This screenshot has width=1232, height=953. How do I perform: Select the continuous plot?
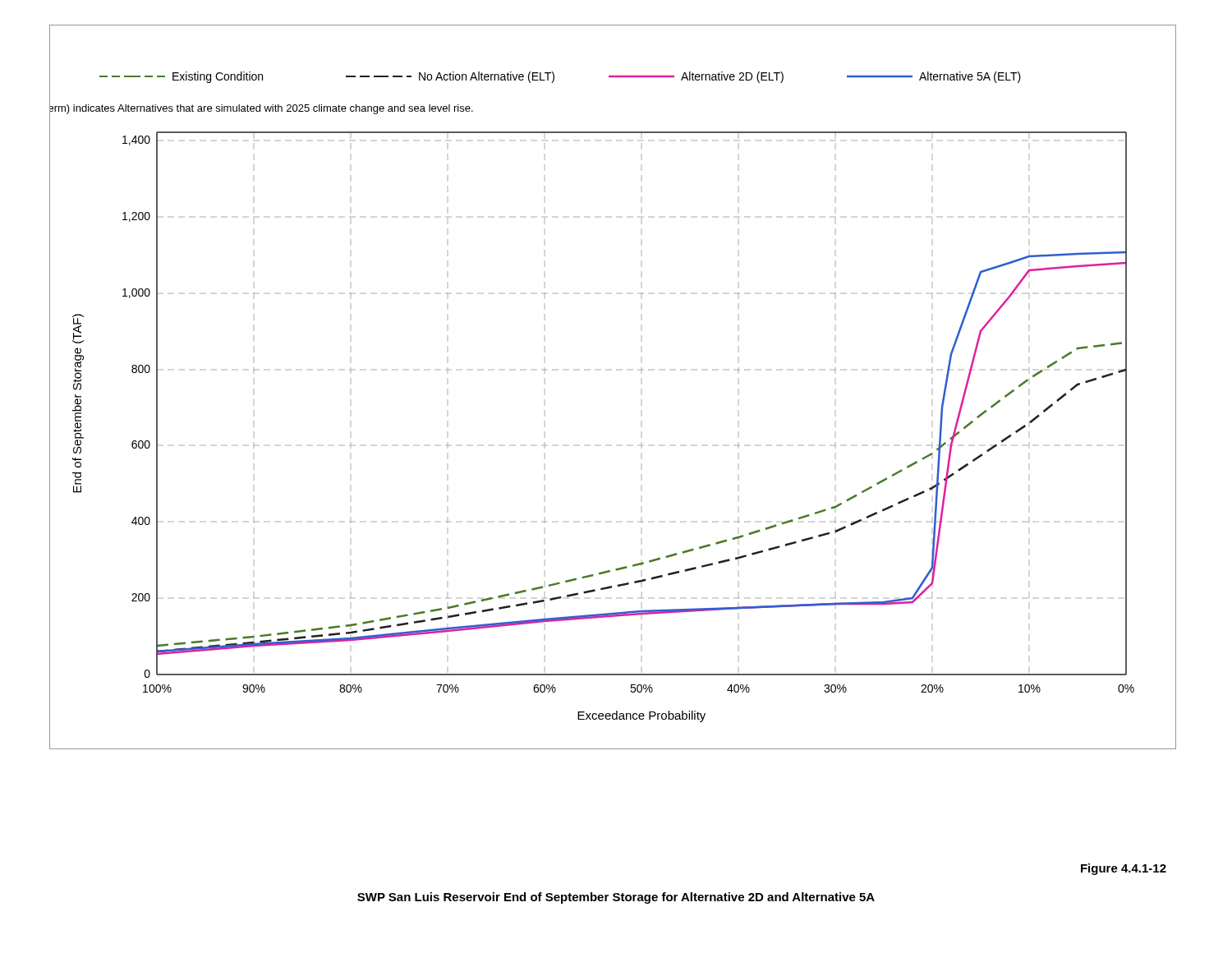pos(613,387)
